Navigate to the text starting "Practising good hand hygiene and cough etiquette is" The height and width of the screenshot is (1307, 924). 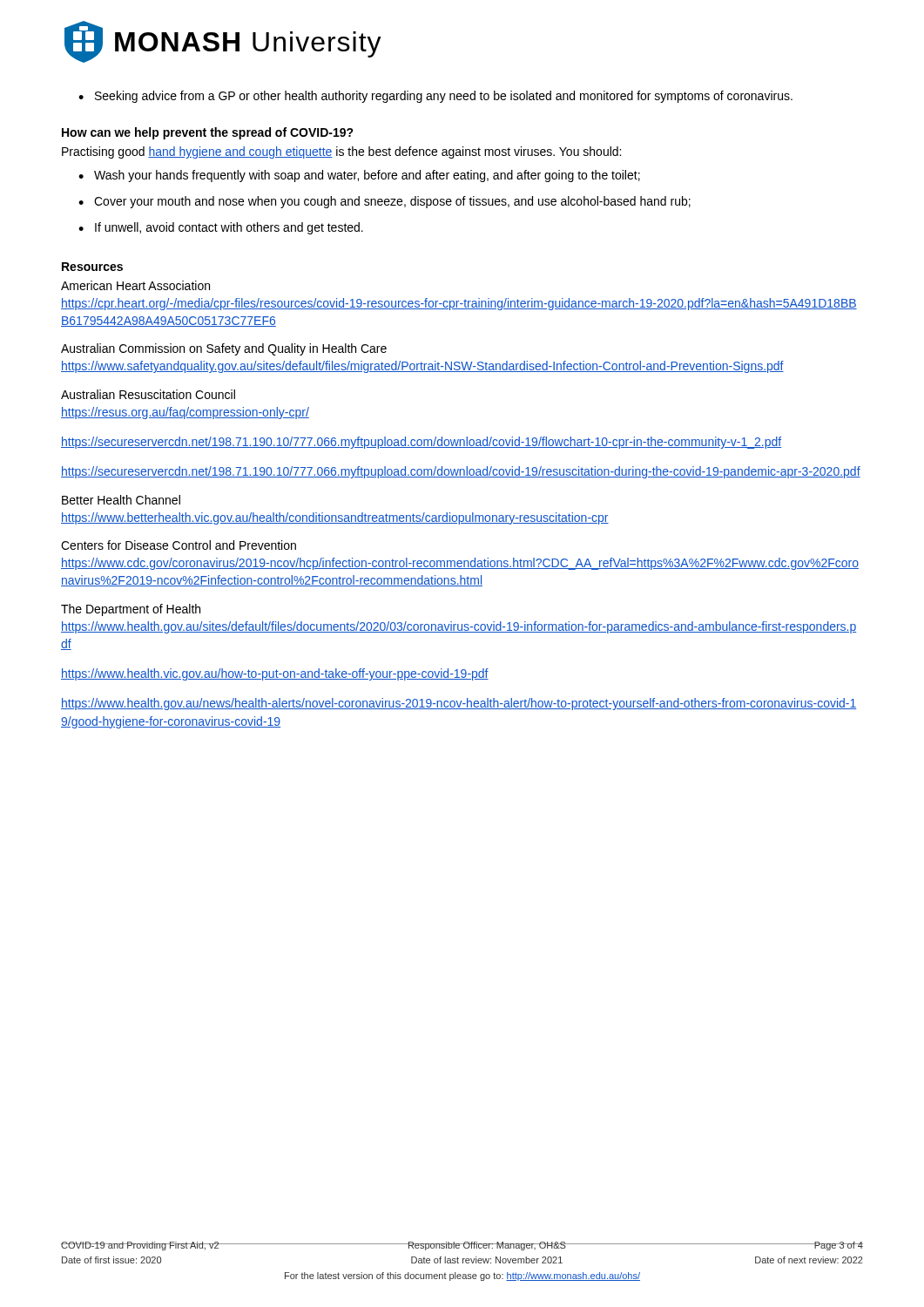(x=342, y=152)
